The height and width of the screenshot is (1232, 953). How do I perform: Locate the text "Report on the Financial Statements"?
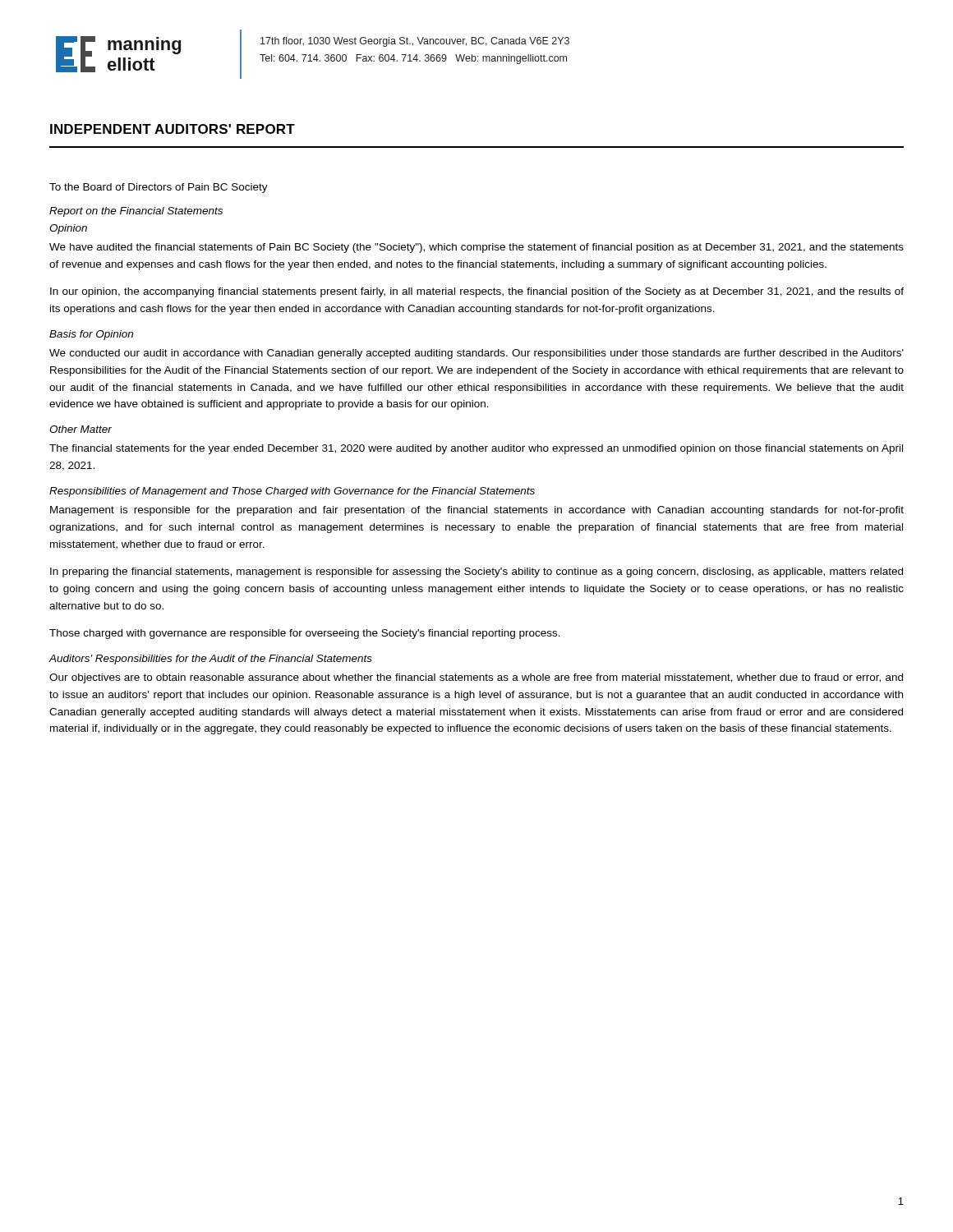point(136,211)
